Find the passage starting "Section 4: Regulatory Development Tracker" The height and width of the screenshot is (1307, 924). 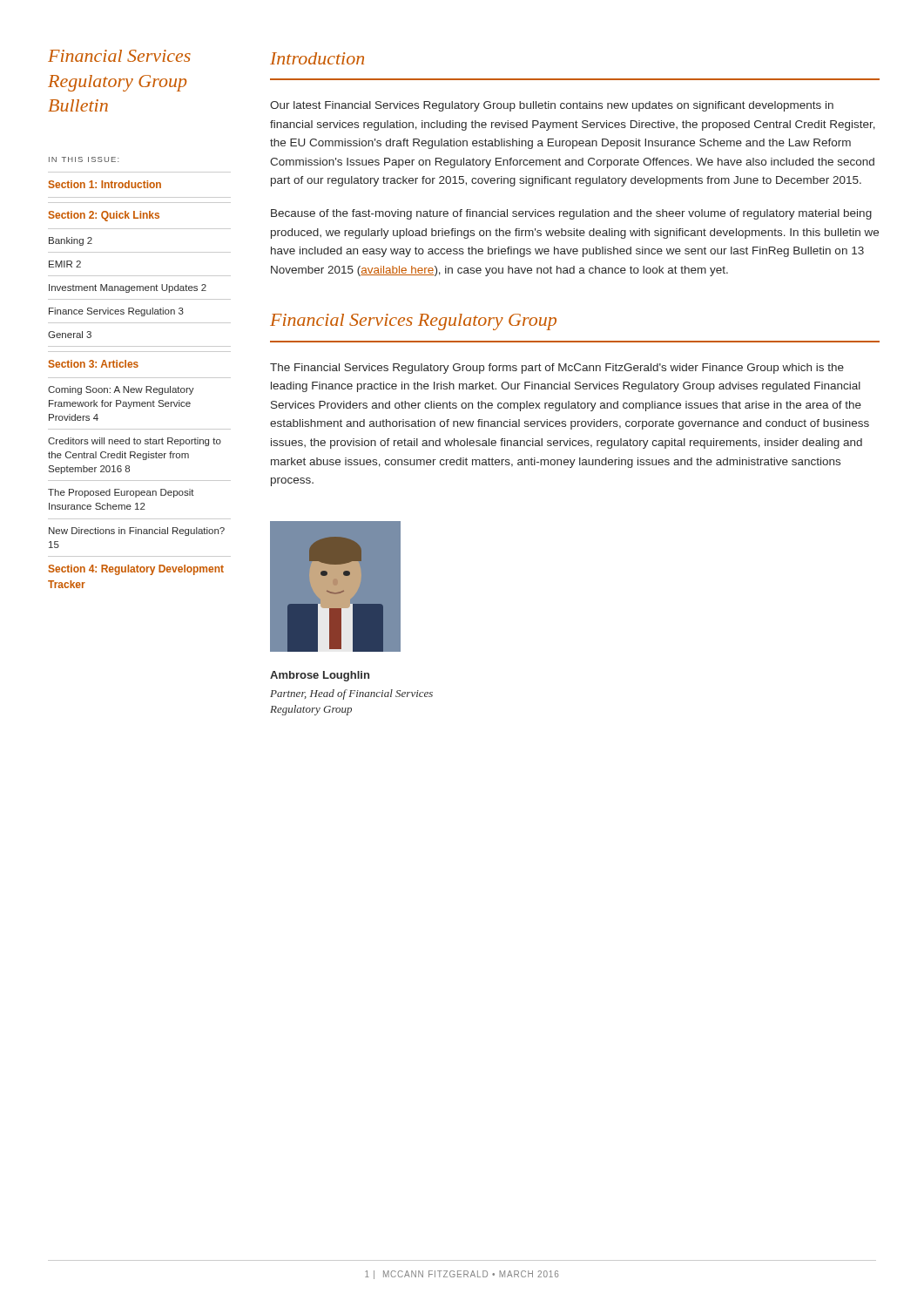(139, 577)
